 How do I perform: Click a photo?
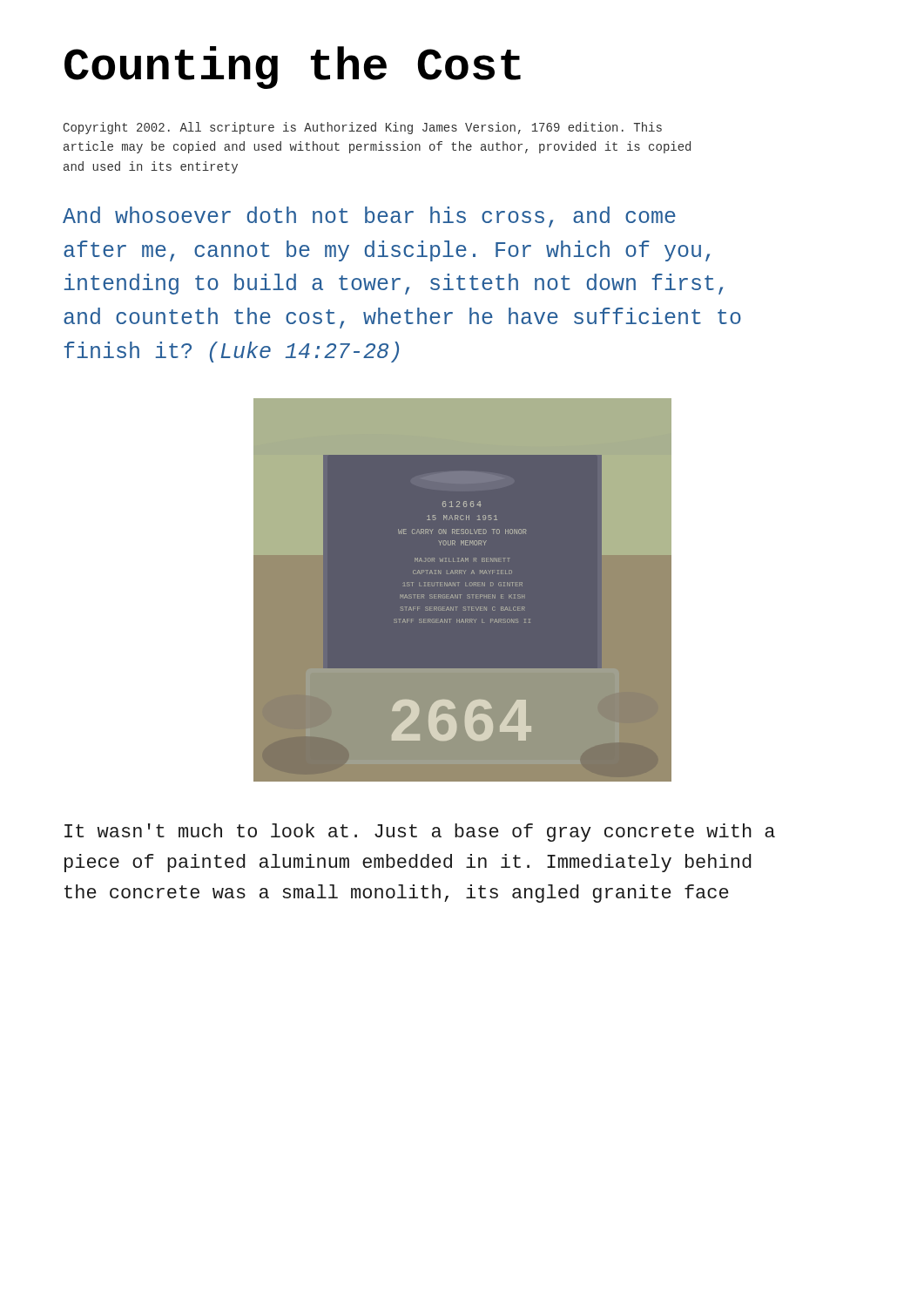[x=462, y=592]
